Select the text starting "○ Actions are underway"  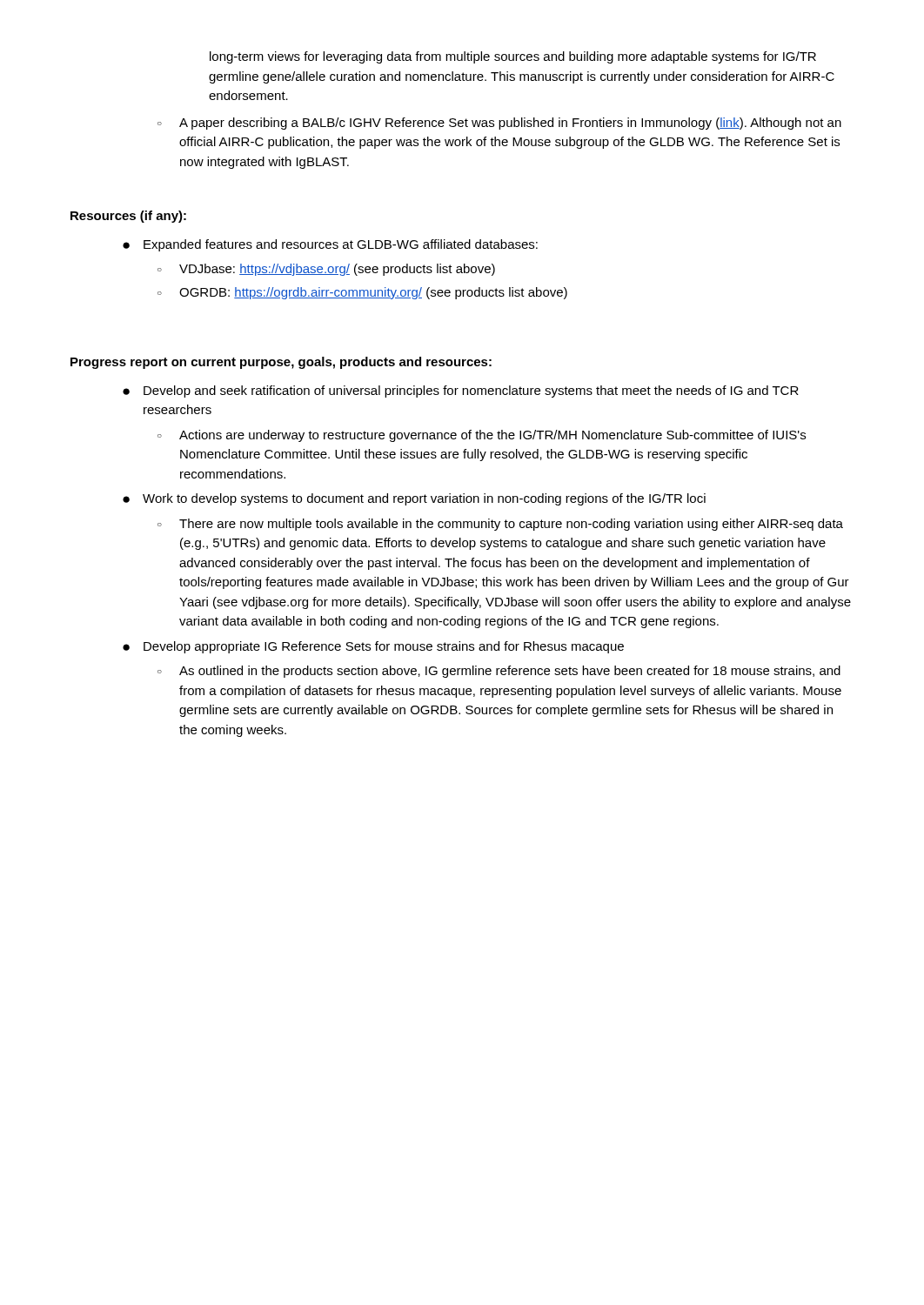click(506, 454)
